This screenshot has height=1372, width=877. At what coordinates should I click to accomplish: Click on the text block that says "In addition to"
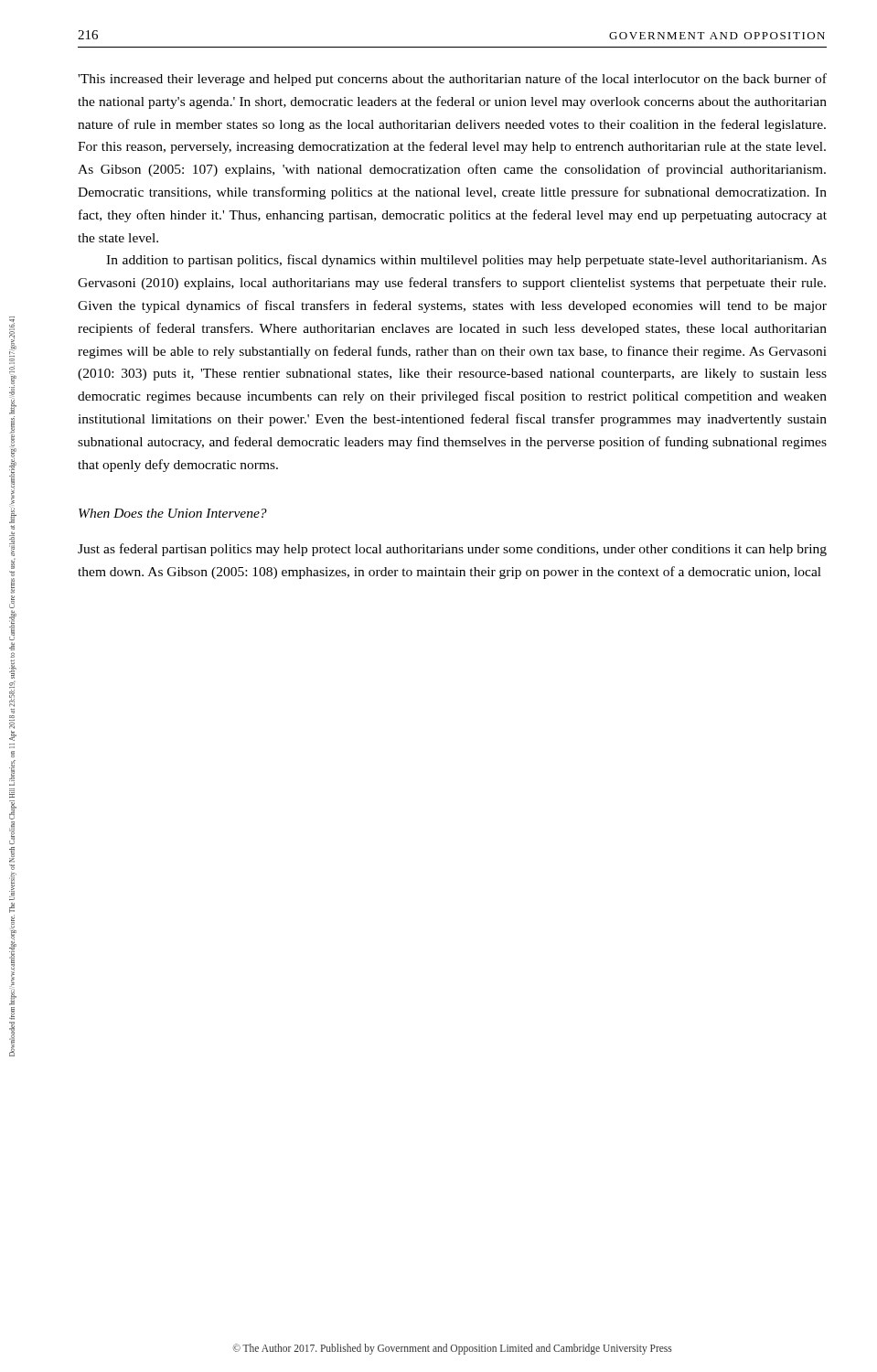pyautogui.click(x=452, y=363)
